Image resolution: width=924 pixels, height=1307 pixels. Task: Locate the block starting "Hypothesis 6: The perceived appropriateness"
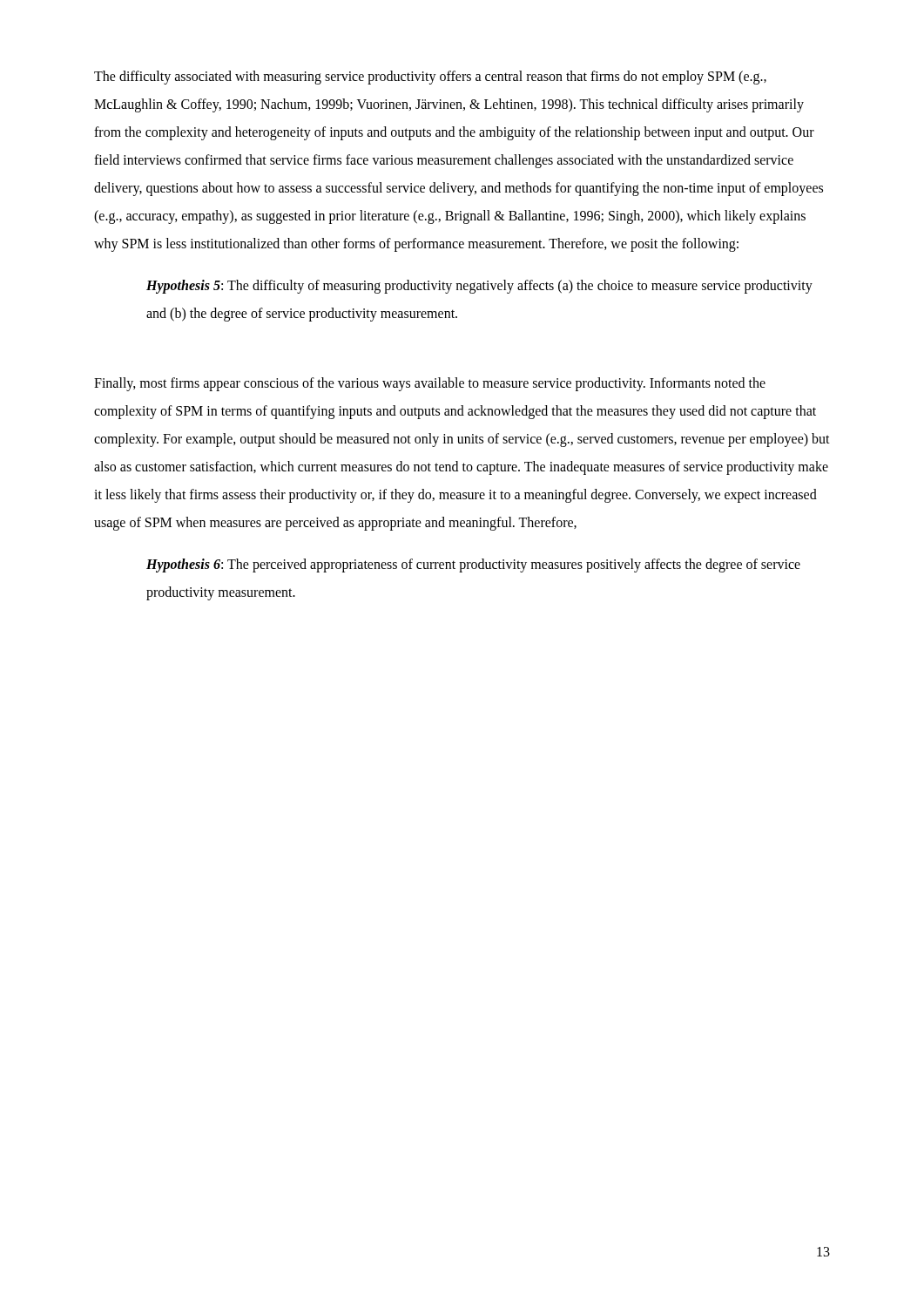488,579
